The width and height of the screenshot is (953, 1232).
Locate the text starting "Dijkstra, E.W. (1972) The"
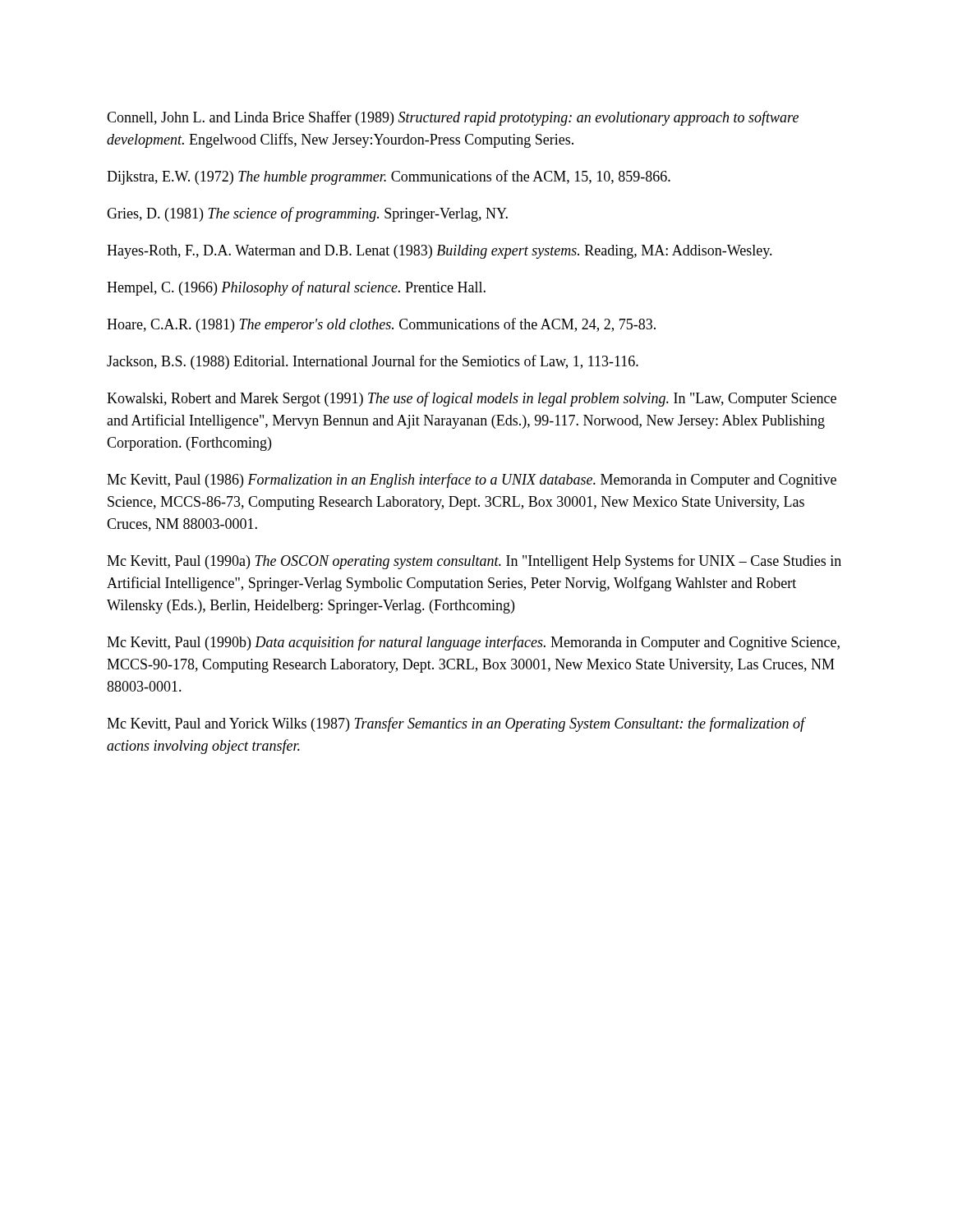coord(389,177)
